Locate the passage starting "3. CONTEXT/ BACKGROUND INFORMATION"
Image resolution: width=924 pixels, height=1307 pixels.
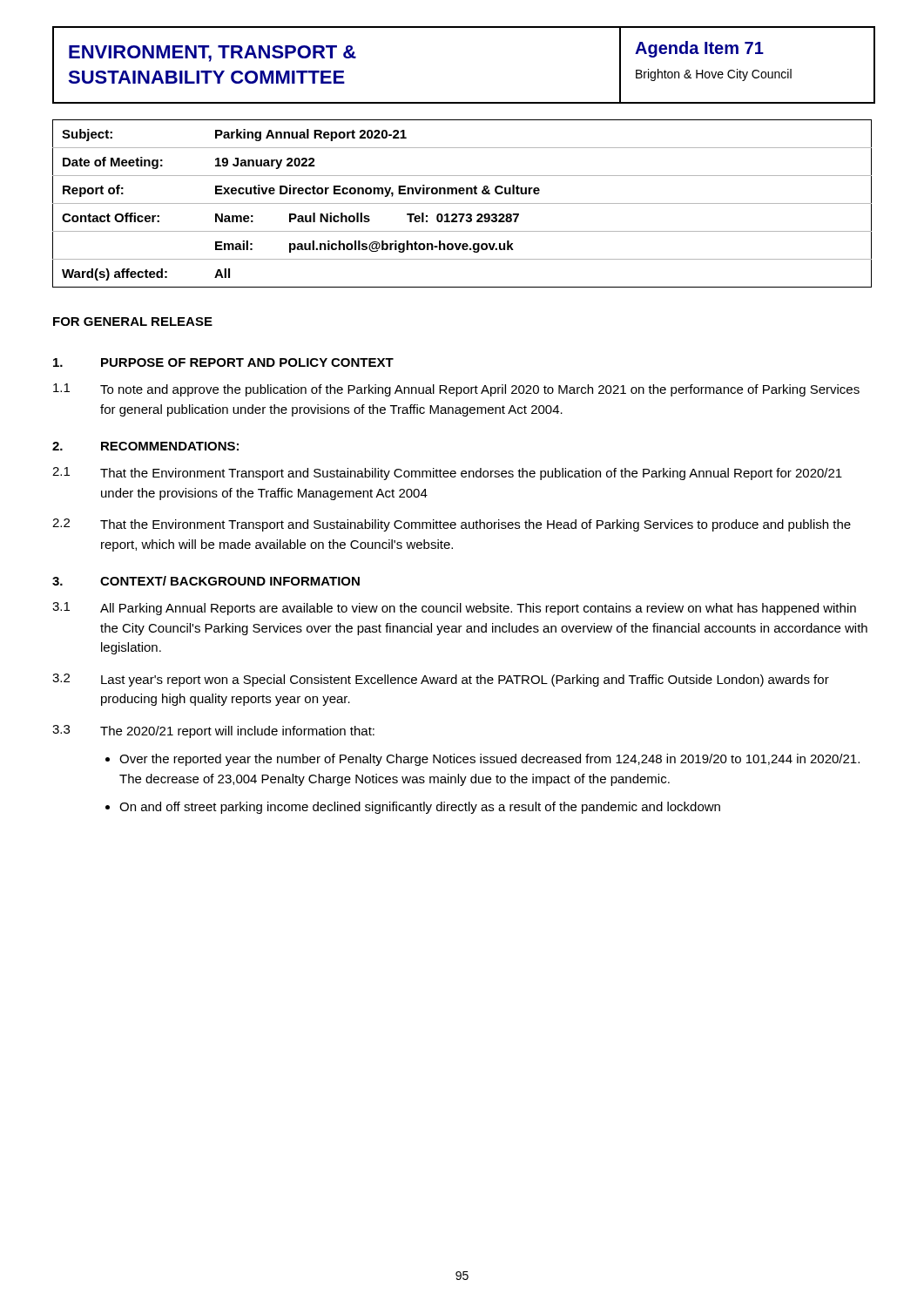tap(206, 581)
